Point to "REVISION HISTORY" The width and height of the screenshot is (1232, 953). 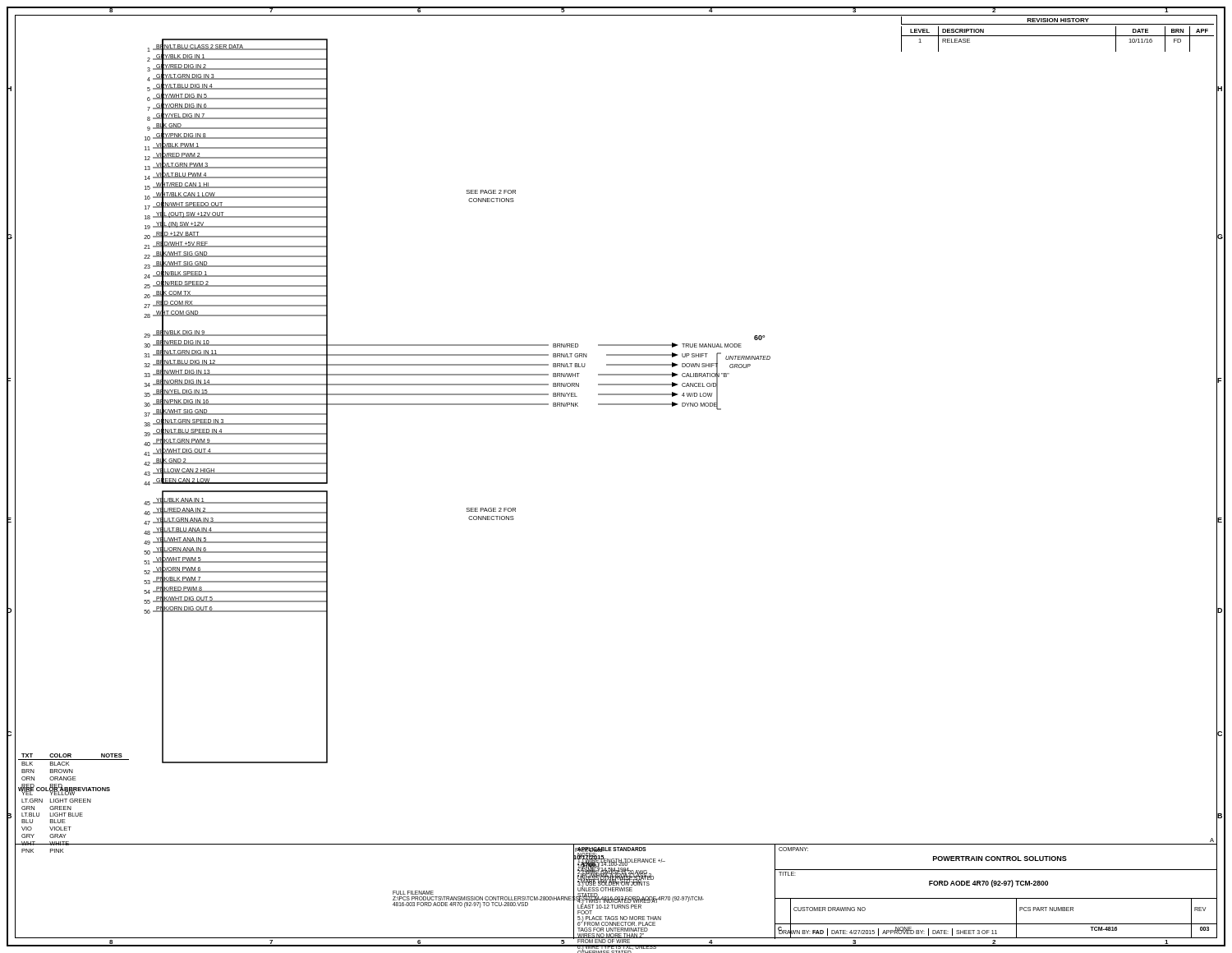pyautogui.click(x=1058, y=20)
